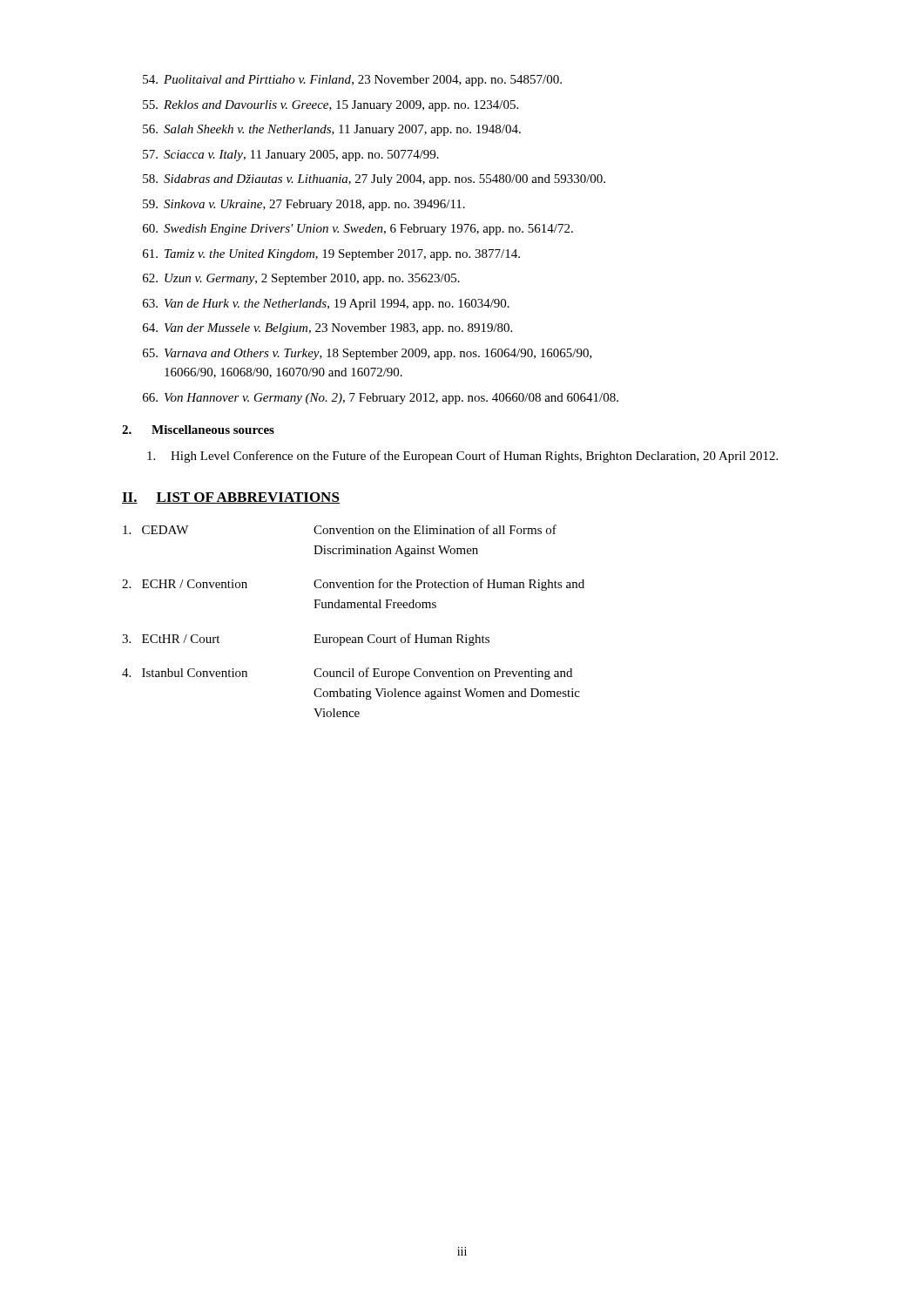Image resolution: width=924 pixels, height=1307 pixels.
Task: Select the list item that says "66. Von Hannover v. Germany (No."
Action: pos(462,397)
